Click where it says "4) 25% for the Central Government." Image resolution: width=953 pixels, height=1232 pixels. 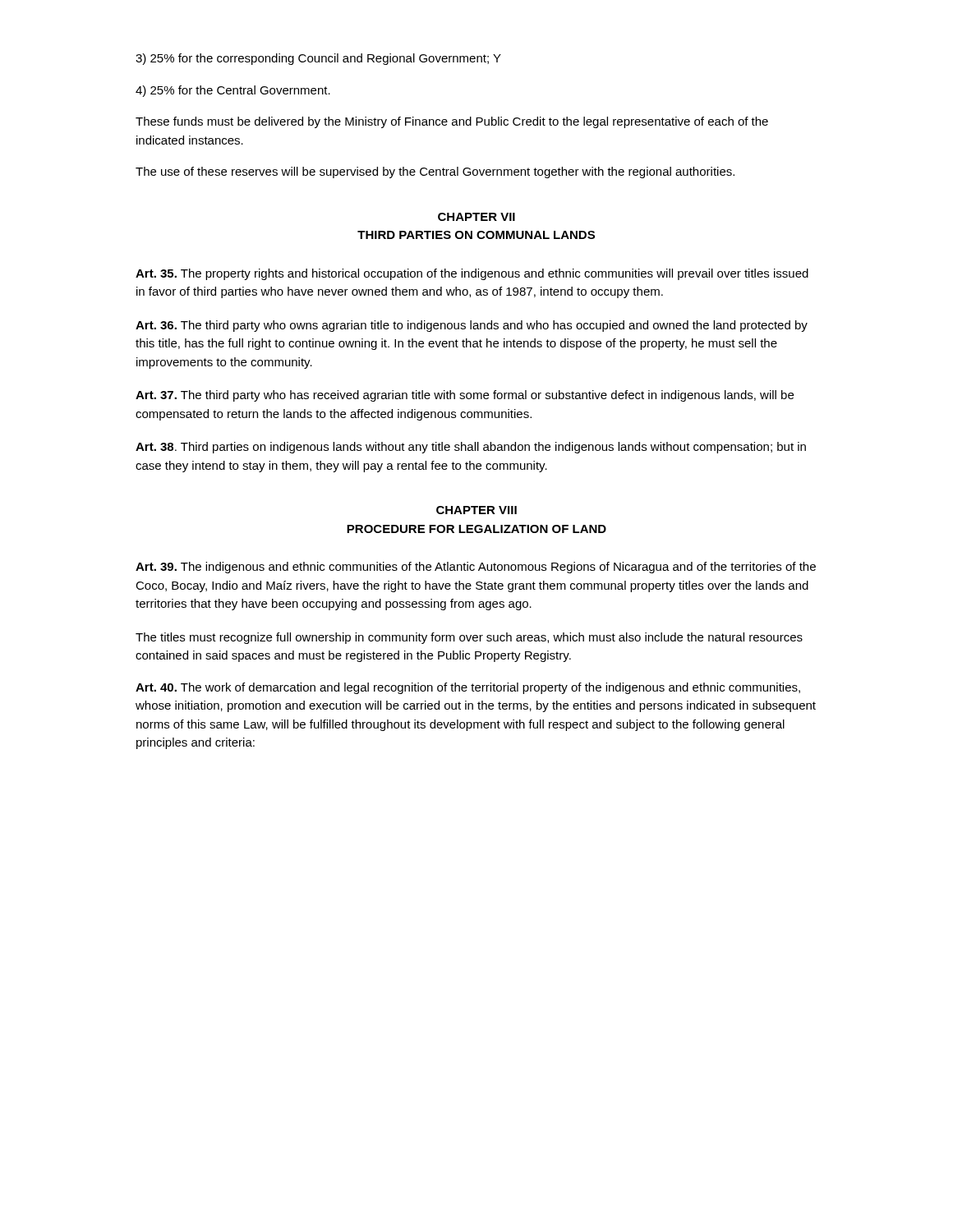pos(233,90)
